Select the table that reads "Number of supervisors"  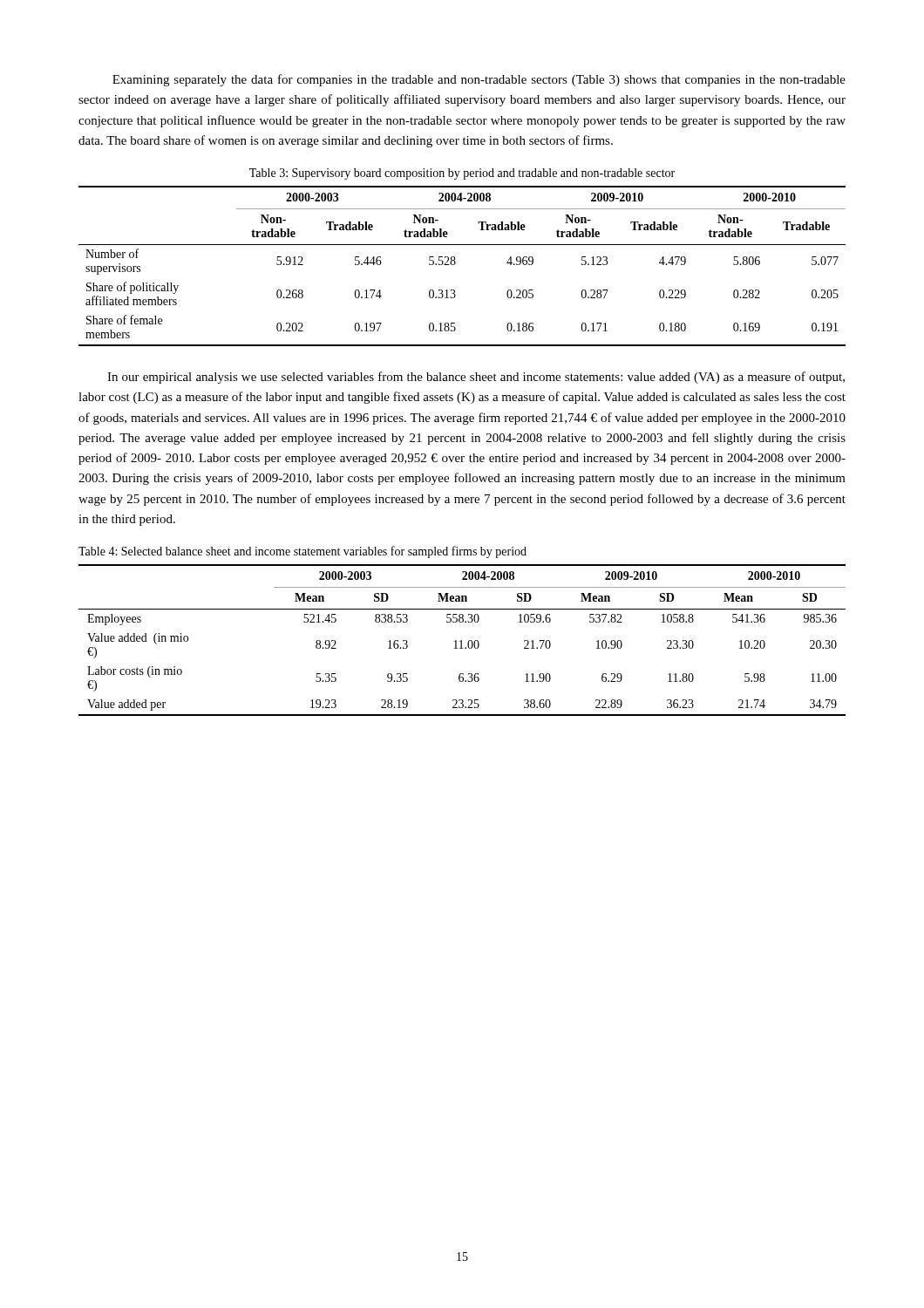click(462, 266)
